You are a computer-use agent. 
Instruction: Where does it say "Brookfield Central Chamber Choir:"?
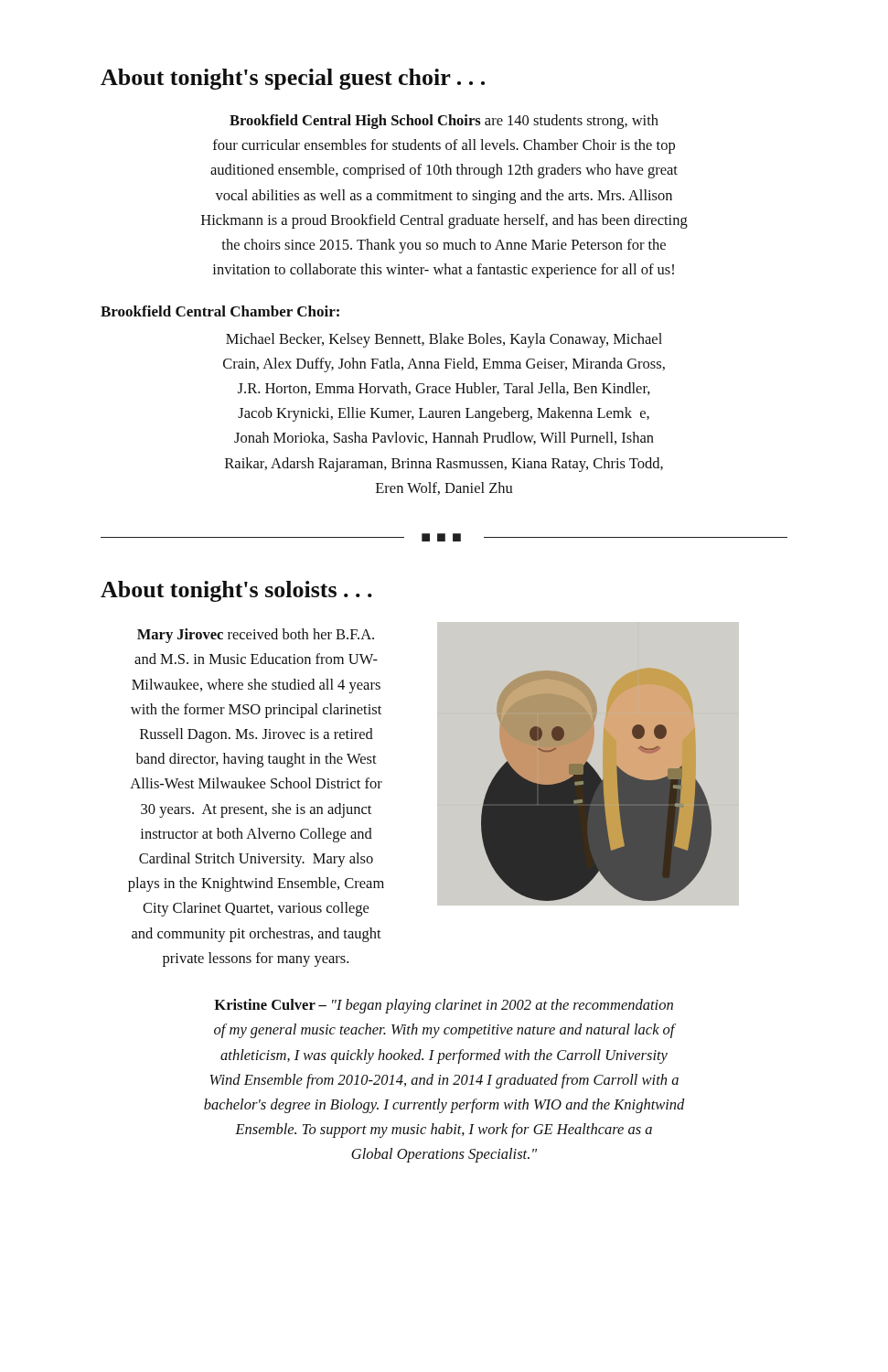pyautogui.click(x=221, y=311)
